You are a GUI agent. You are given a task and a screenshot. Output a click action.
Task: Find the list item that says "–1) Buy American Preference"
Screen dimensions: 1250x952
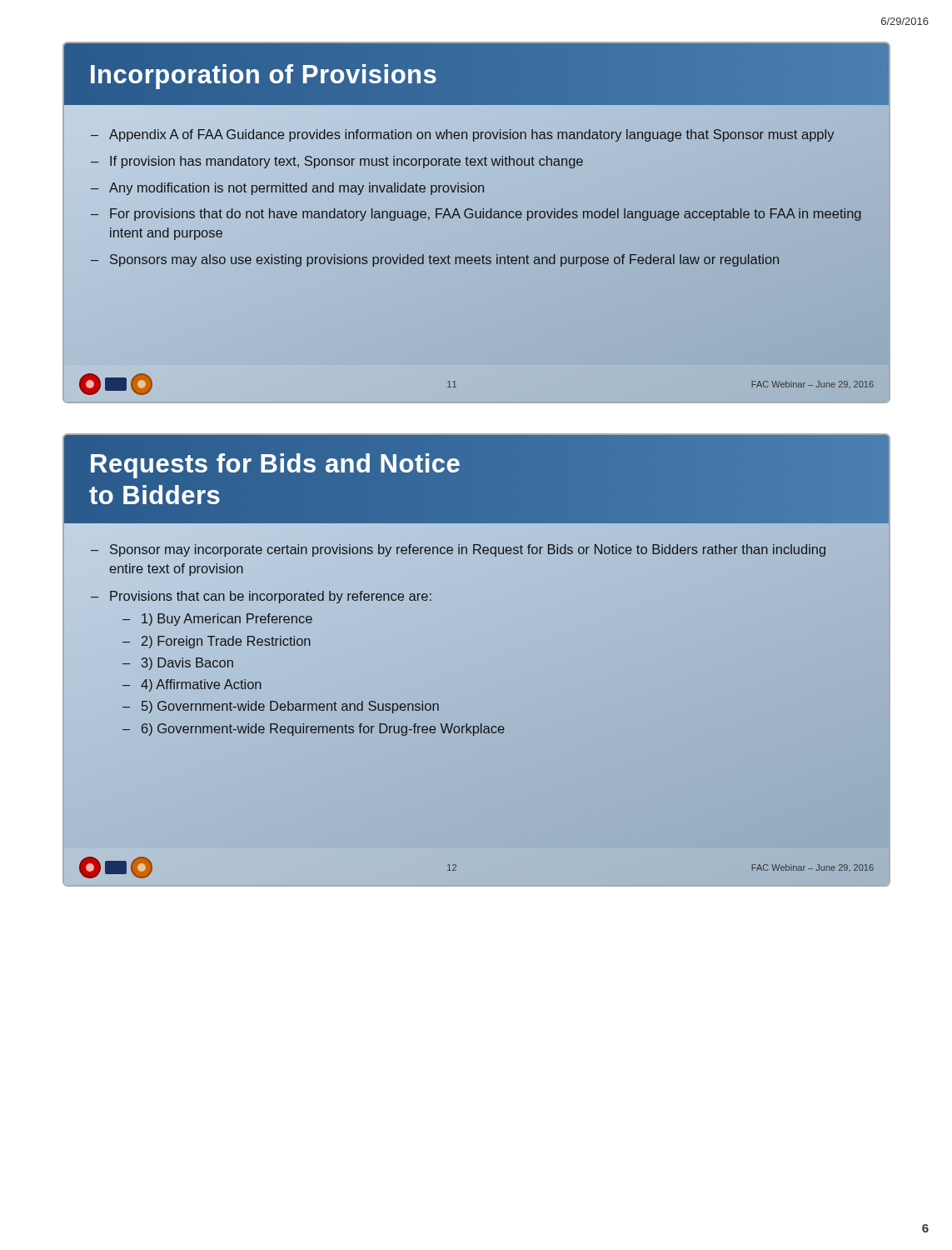218,619
